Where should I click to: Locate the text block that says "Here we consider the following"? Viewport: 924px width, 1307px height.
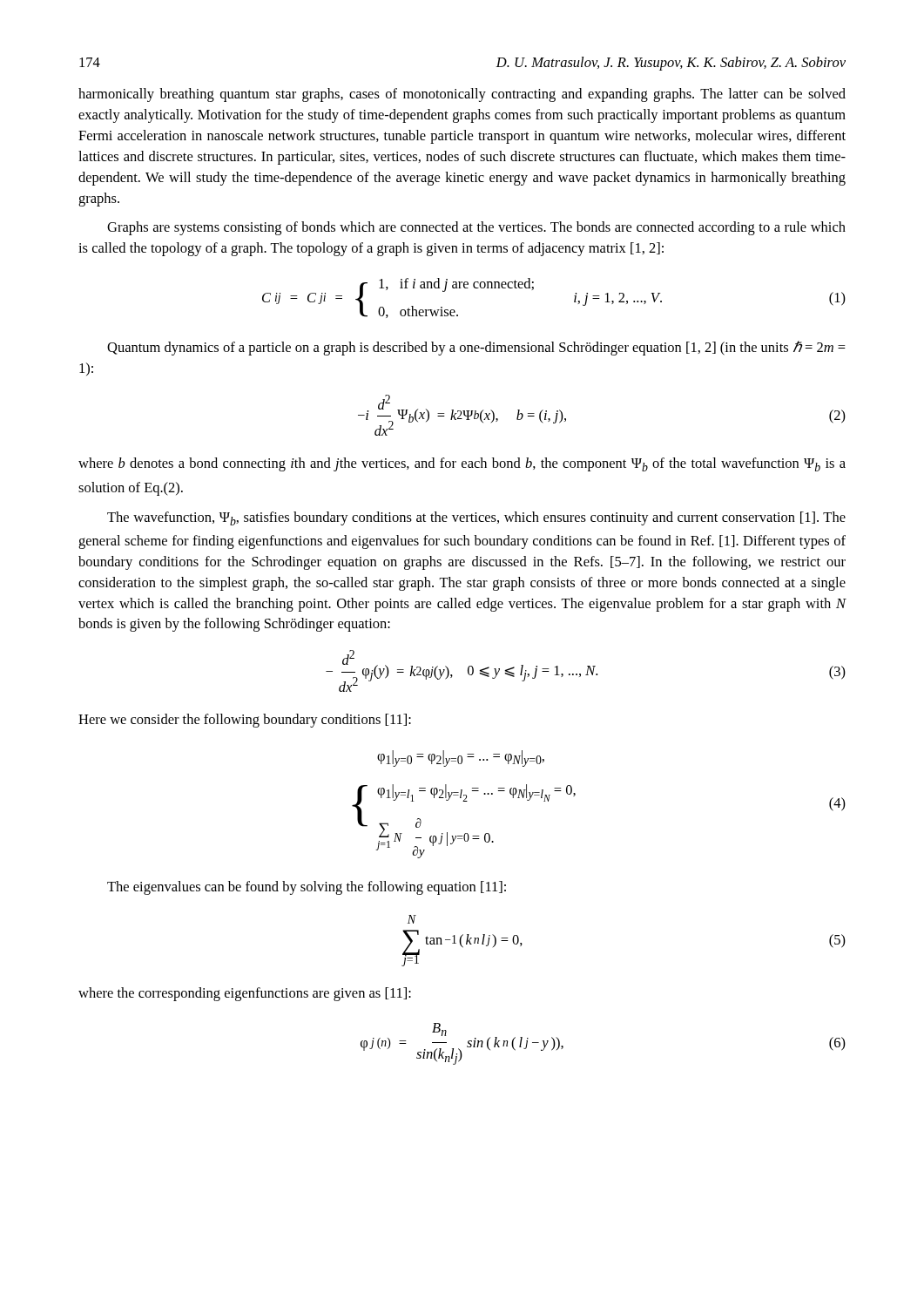245,721
